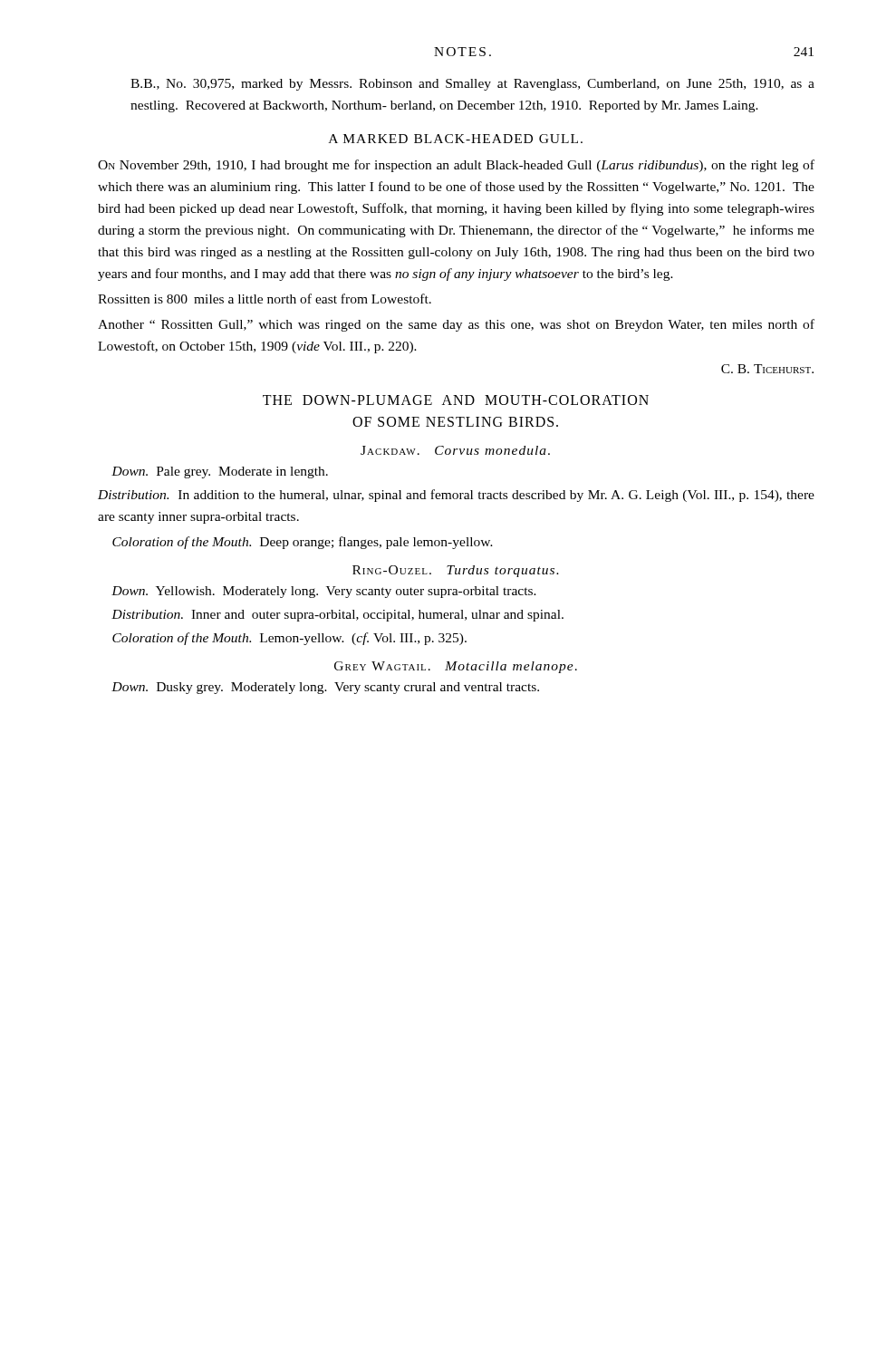Click on the block starting "Jackdaw. Corvus monedula."
896x1359 pixels.
pyautogui.click(x=456, y=450)
